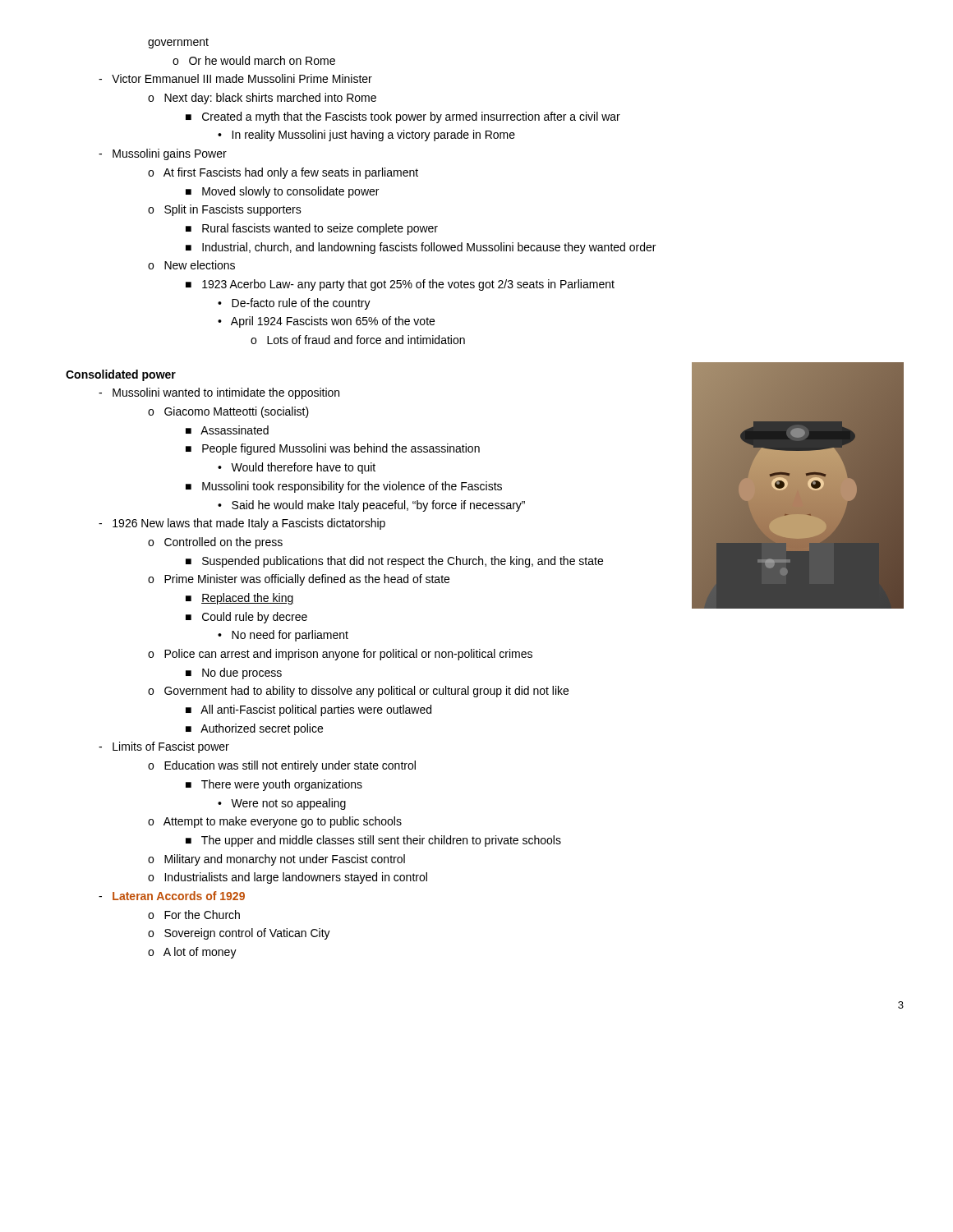
Task: Navigate to the element starting "o For the Church"
Action: click(194, 915)
